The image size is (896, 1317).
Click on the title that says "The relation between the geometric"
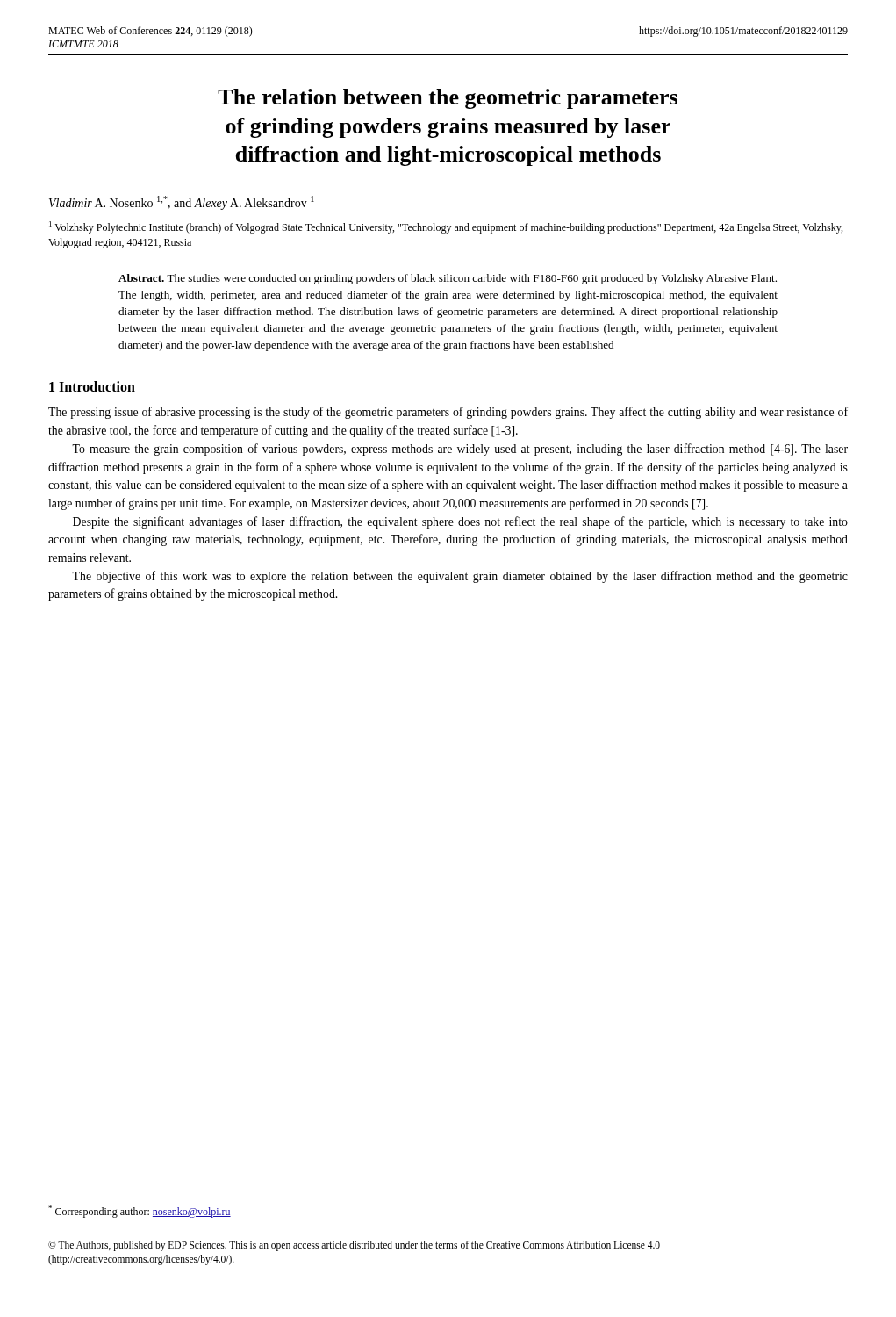[448, 126]
